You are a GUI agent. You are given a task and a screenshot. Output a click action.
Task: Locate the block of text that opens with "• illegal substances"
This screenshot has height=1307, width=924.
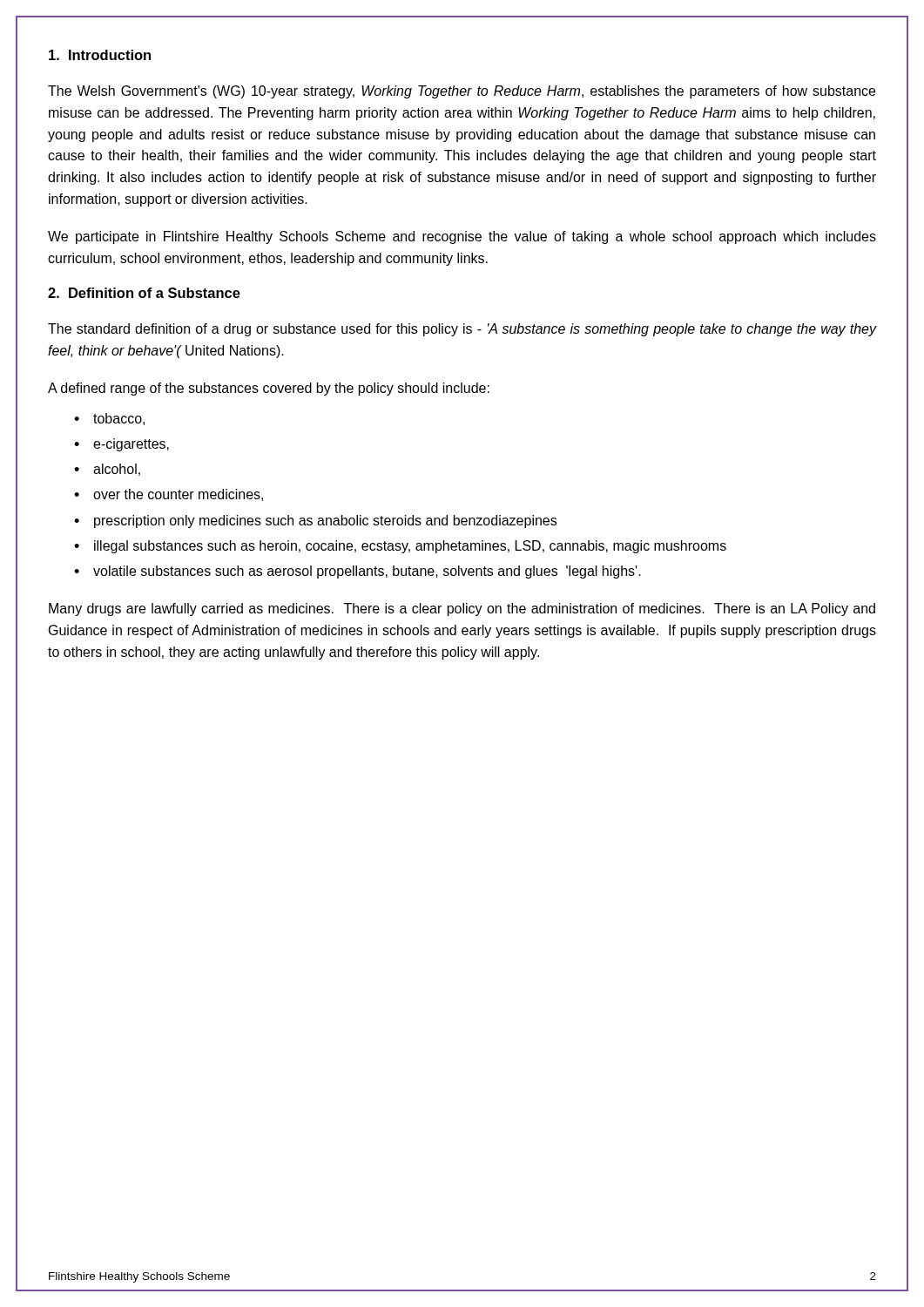click(x=475, y=547)
